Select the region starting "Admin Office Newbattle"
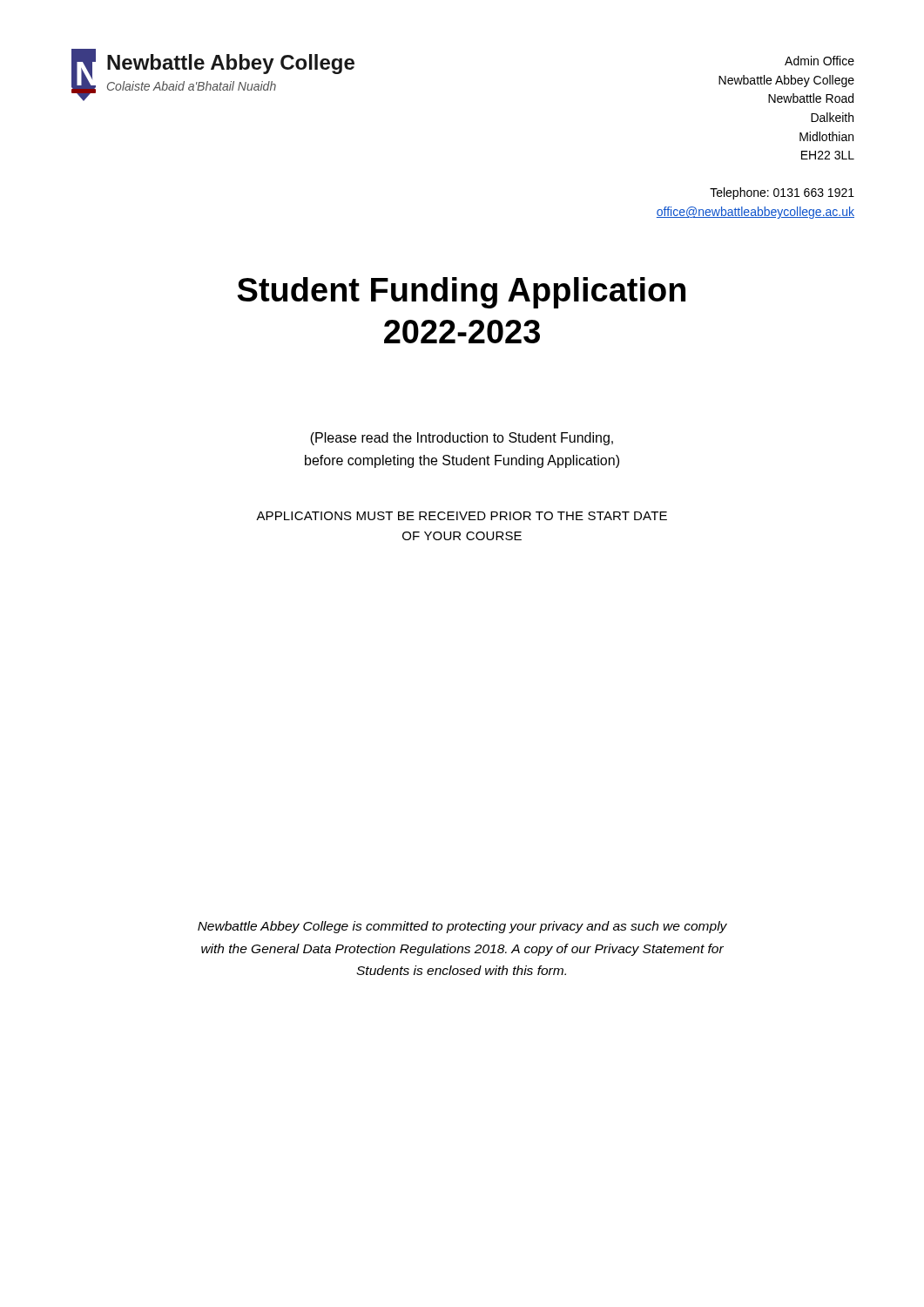 [786, 108]
